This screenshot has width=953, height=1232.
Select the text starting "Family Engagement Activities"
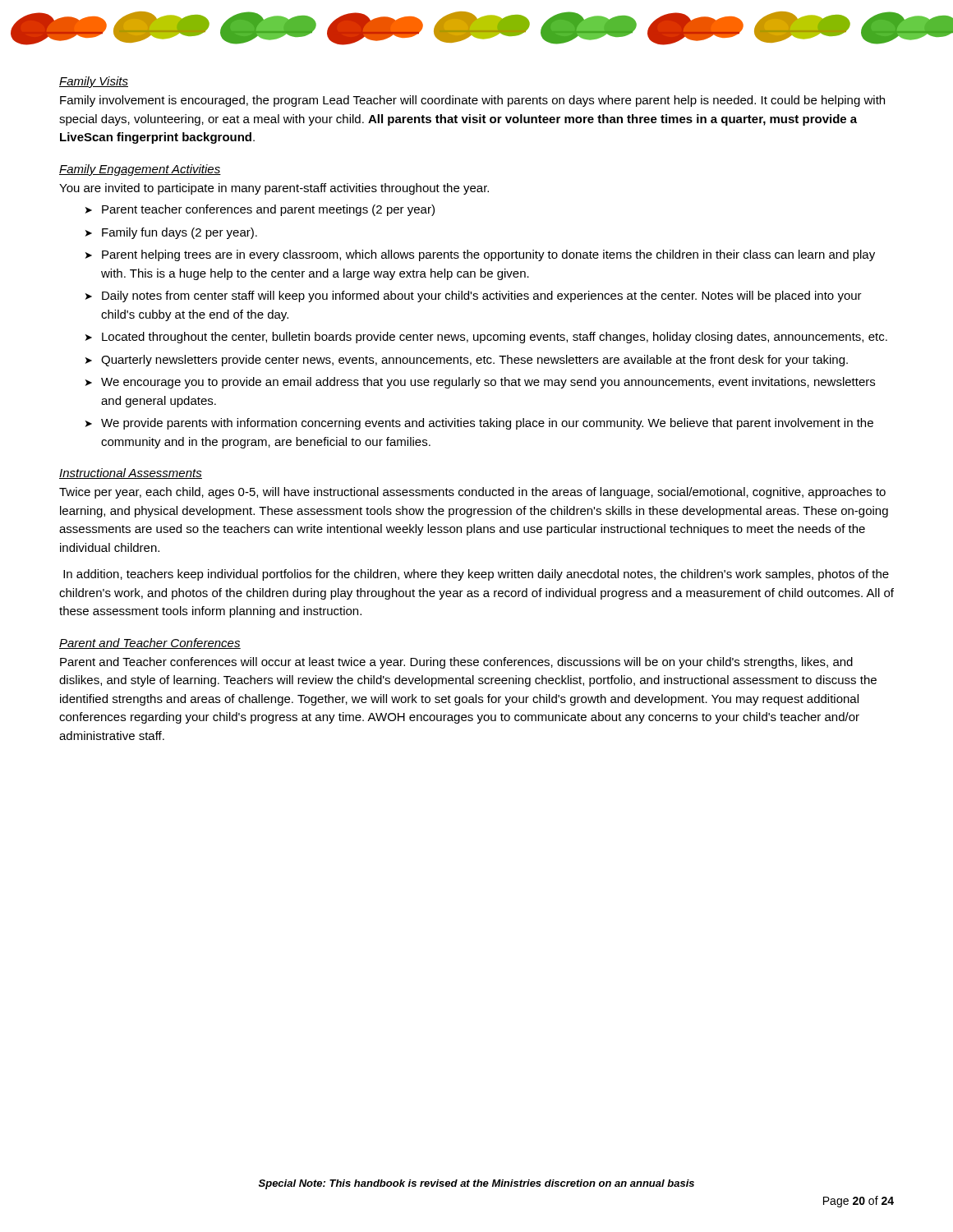(140, 168)
